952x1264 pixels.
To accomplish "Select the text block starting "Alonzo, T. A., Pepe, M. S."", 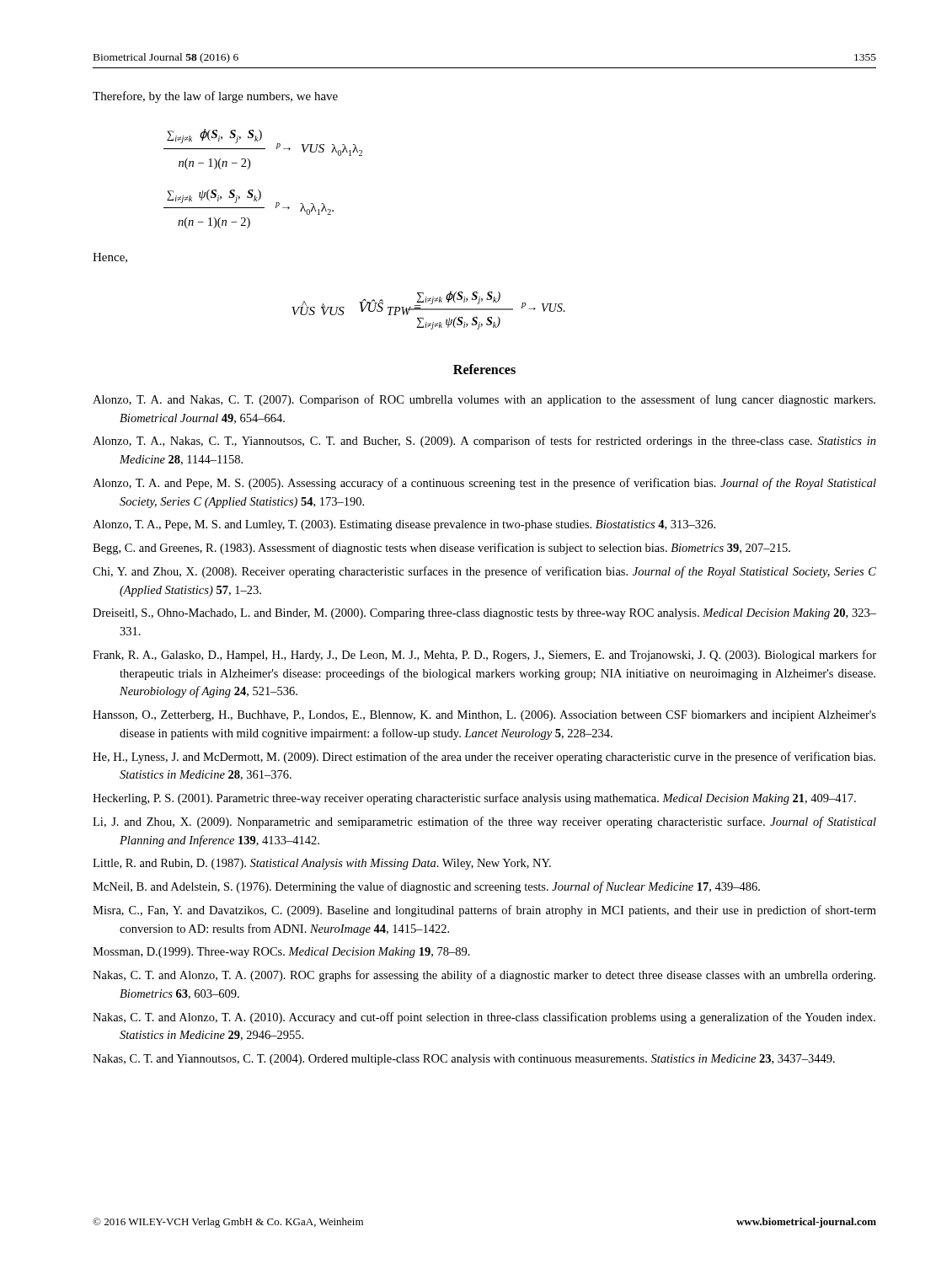I will point(404,524).
